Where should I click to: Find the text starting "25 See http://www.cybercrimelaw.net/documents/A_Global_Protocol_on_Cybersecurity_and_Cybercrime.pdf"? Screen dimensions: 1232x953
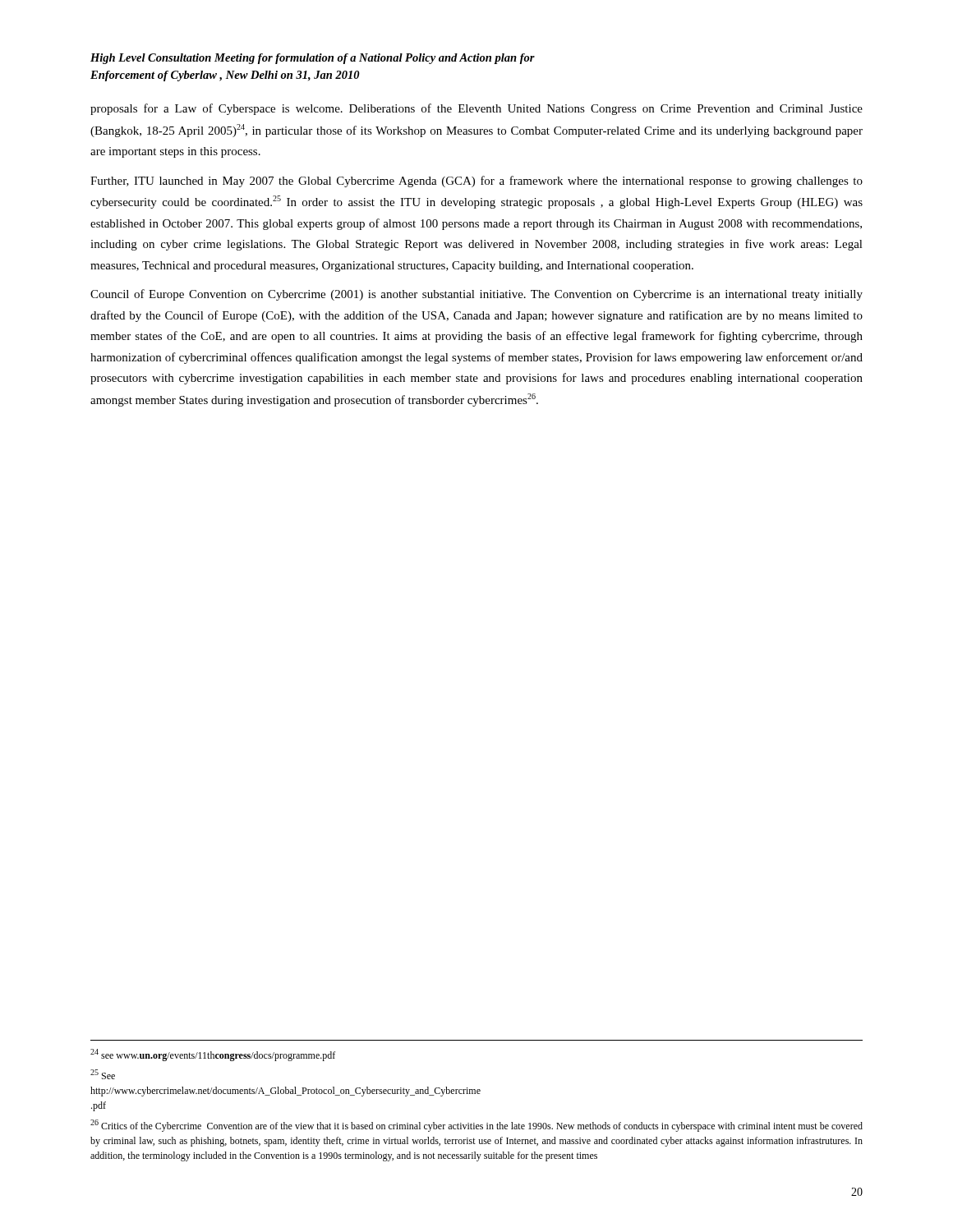285,1090
